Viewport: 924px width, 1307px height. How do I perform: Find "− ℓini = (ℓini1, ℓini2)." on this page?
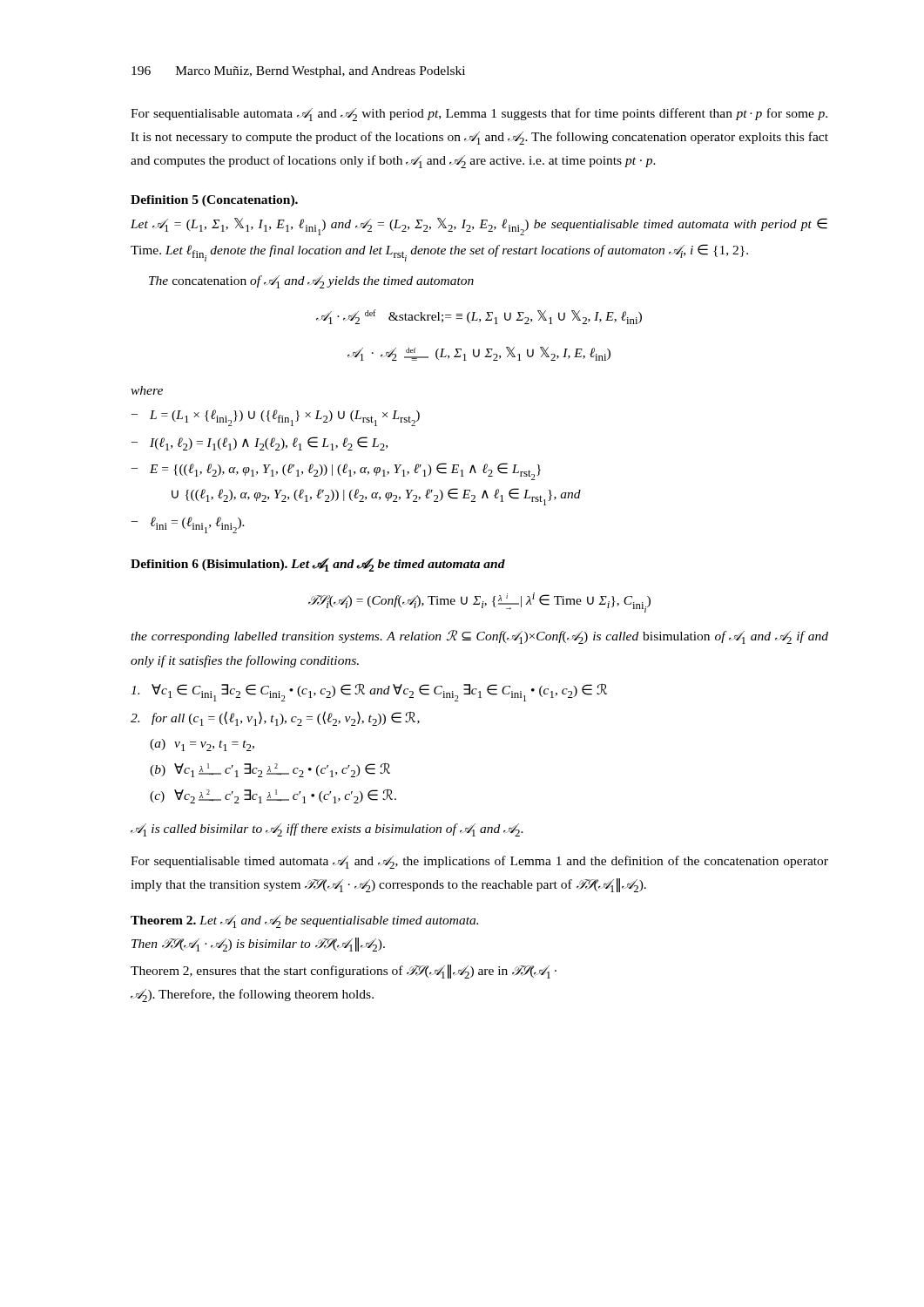click(x=188, y=525)
